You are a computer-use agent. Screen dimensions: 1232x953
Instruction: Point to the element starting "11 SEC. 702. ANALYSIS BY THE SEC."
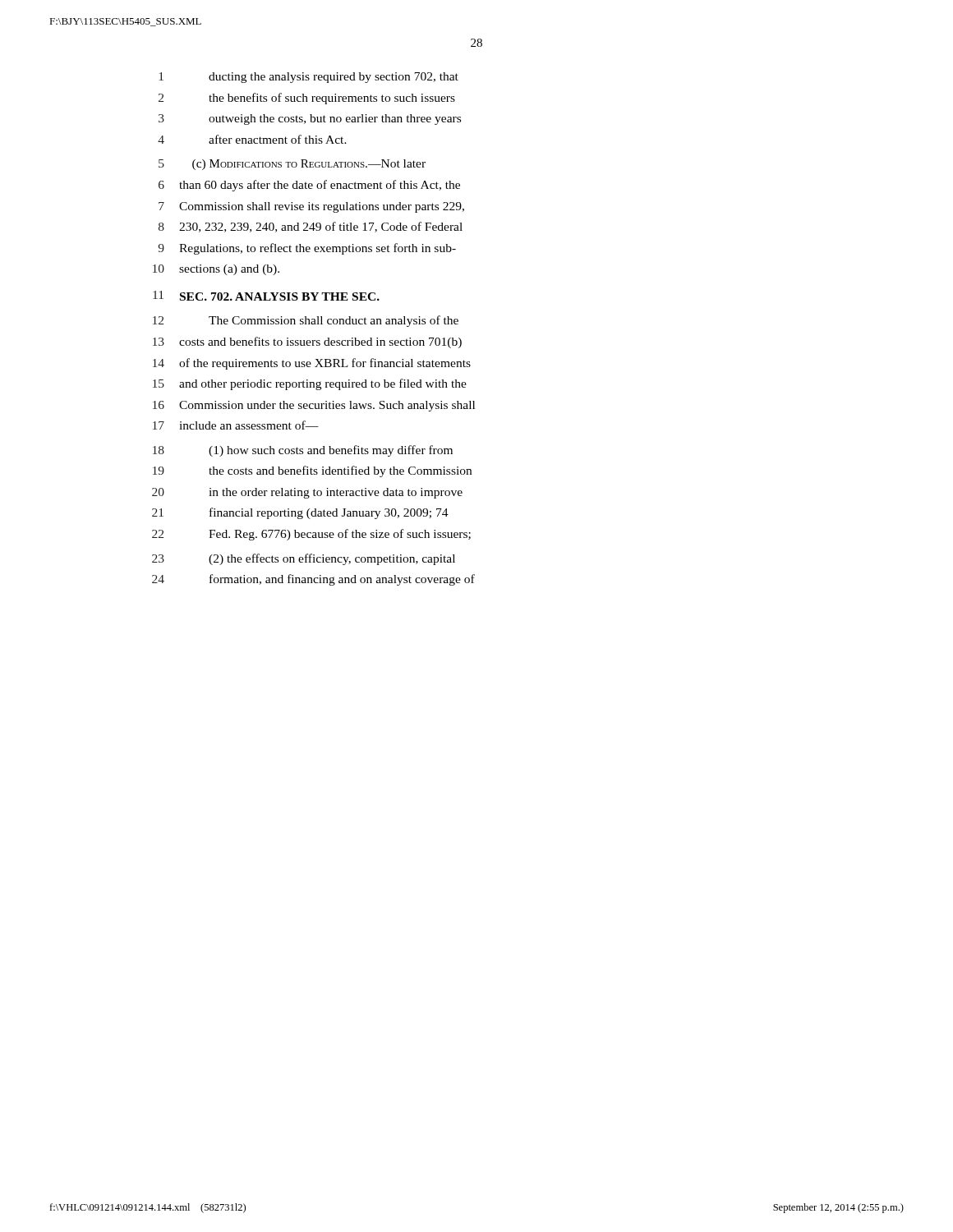pos(266,296)
